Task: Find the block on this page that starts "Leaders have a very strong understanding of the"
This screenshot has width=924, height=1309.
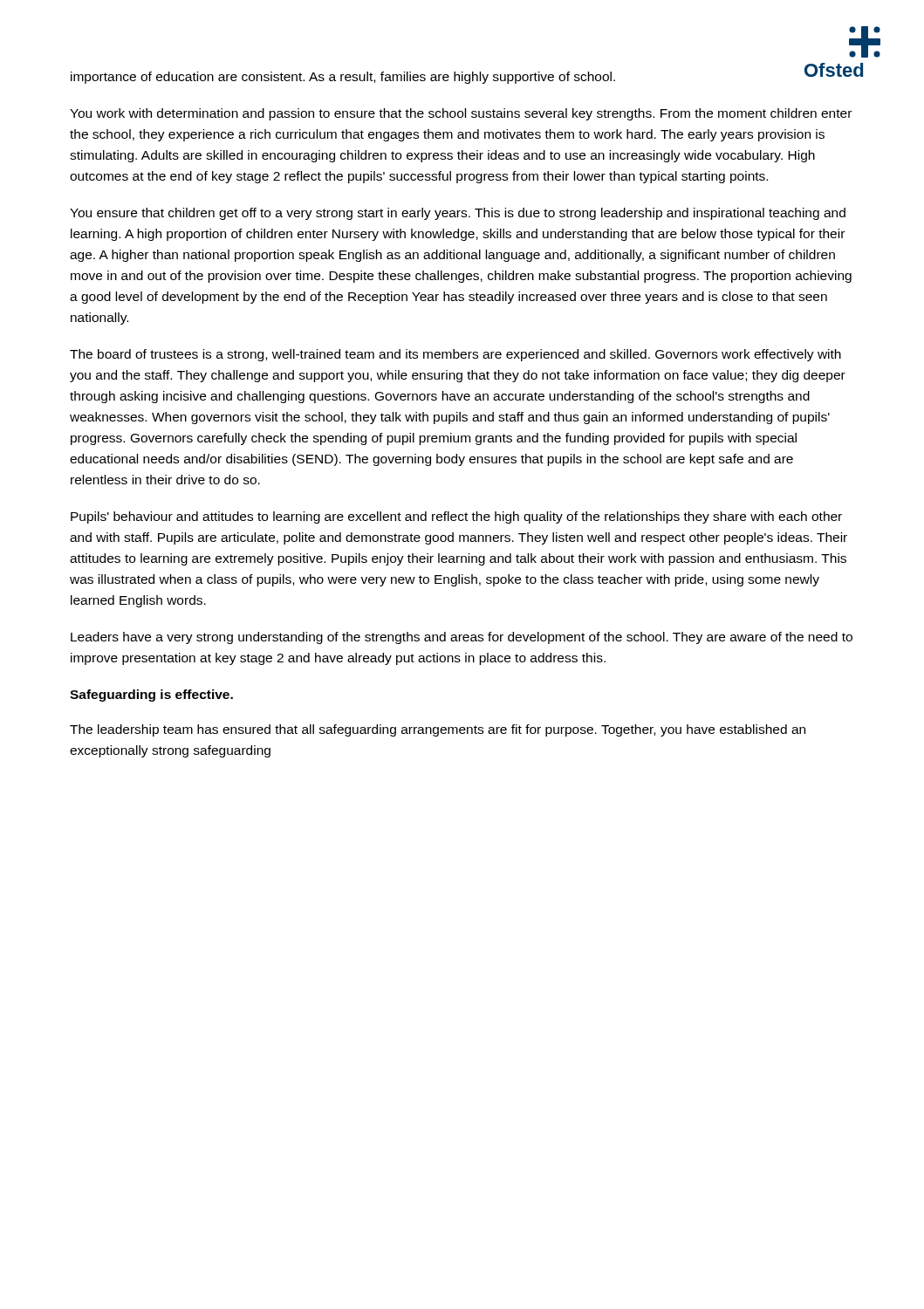Action: pos(461,647)
